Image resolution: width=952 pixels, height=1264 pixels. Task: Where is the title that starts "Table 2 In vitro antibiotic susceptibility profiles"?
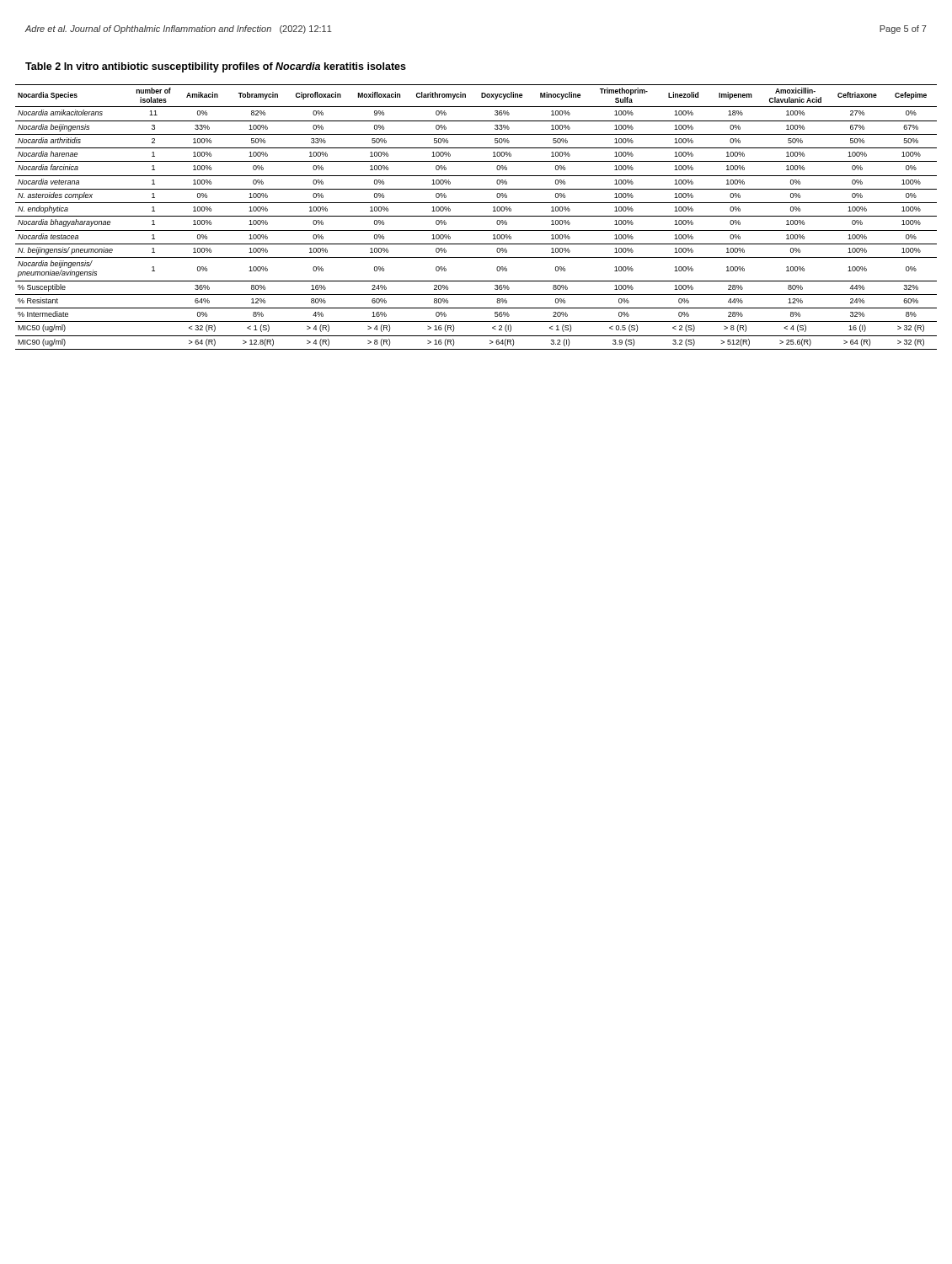pos(216,67)
